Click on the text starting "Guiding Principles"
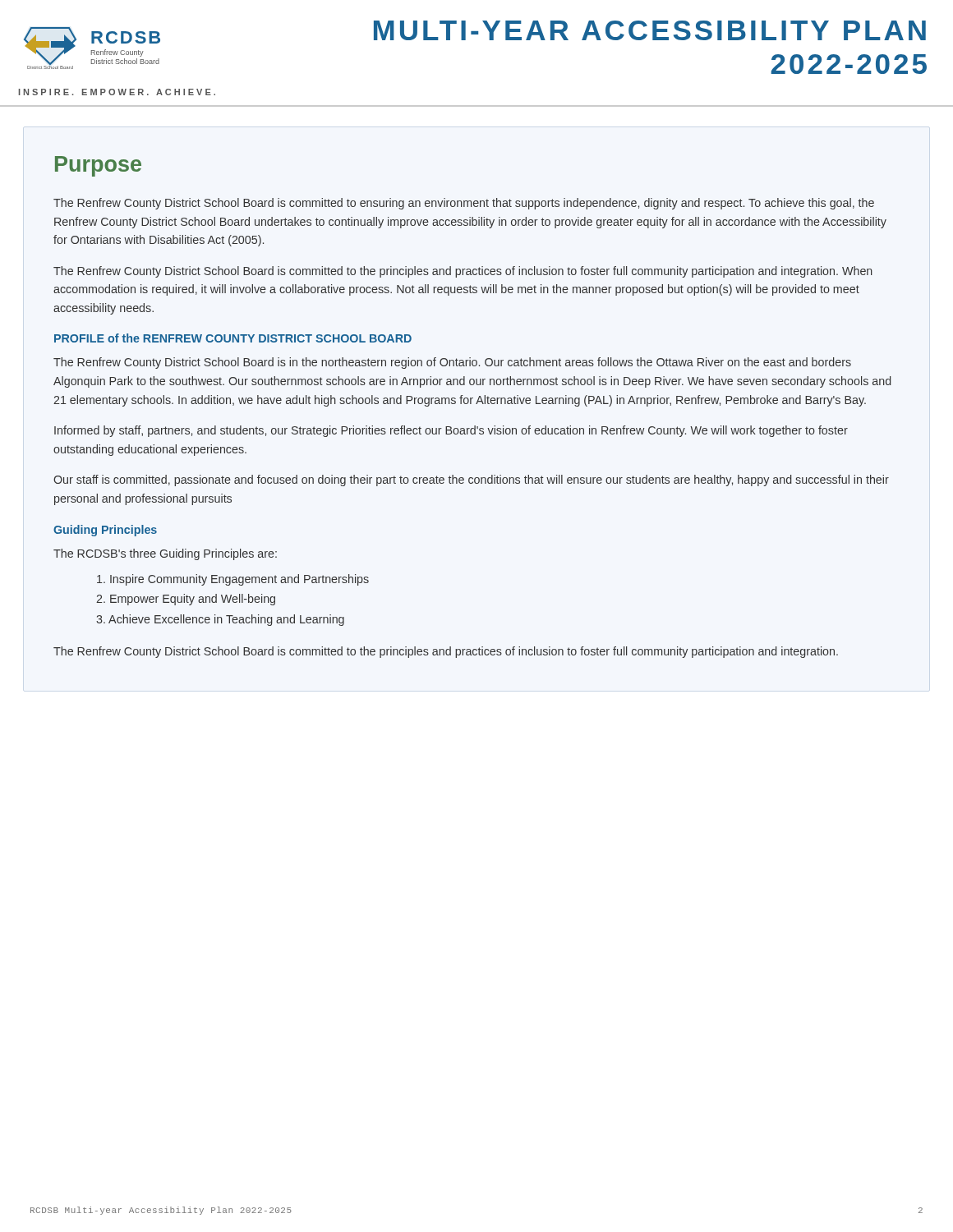 (105, 529)
